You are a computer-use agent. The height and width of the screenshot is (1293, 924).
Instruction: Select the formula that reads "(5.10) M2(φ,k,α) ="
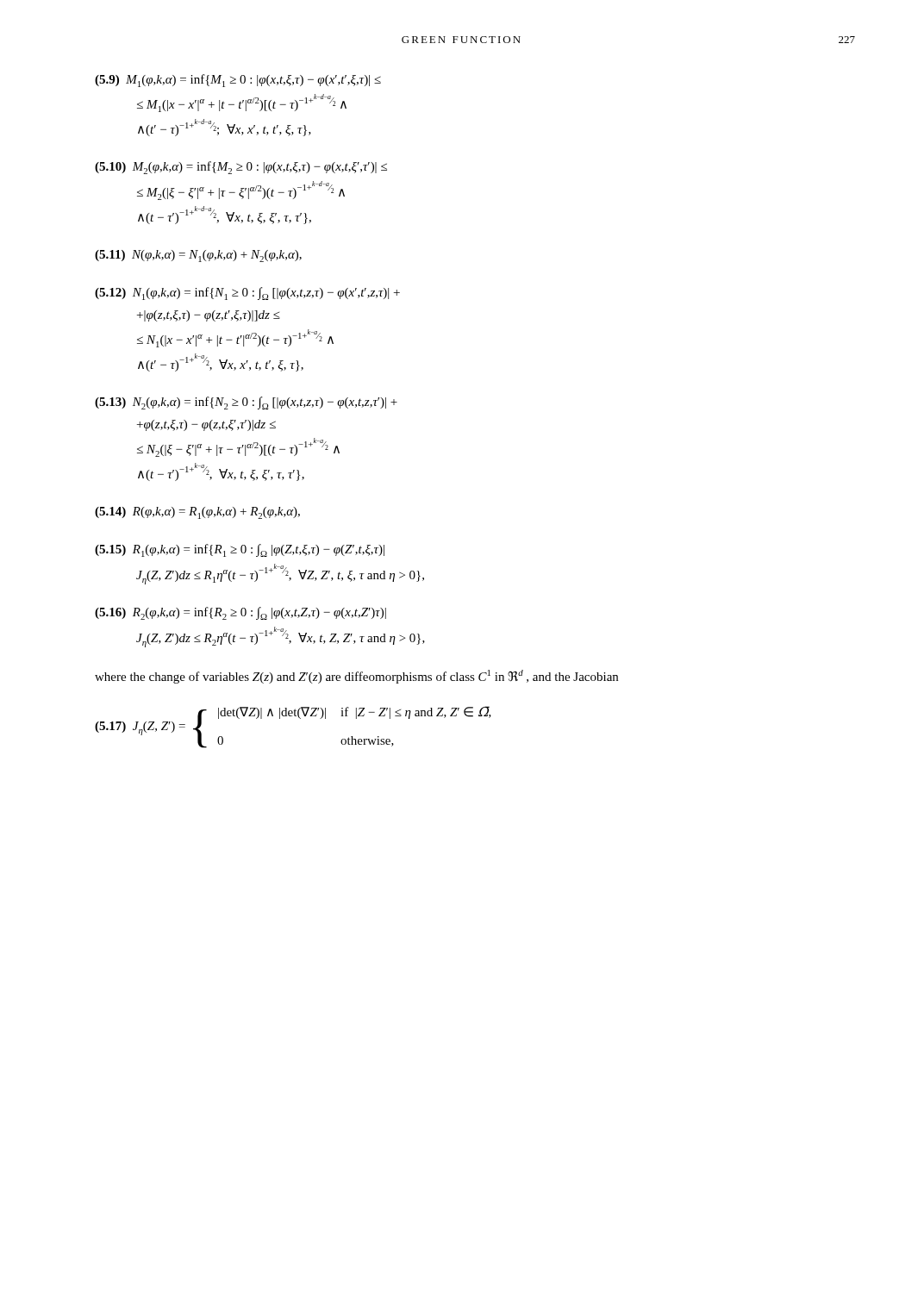click(241, 168)
